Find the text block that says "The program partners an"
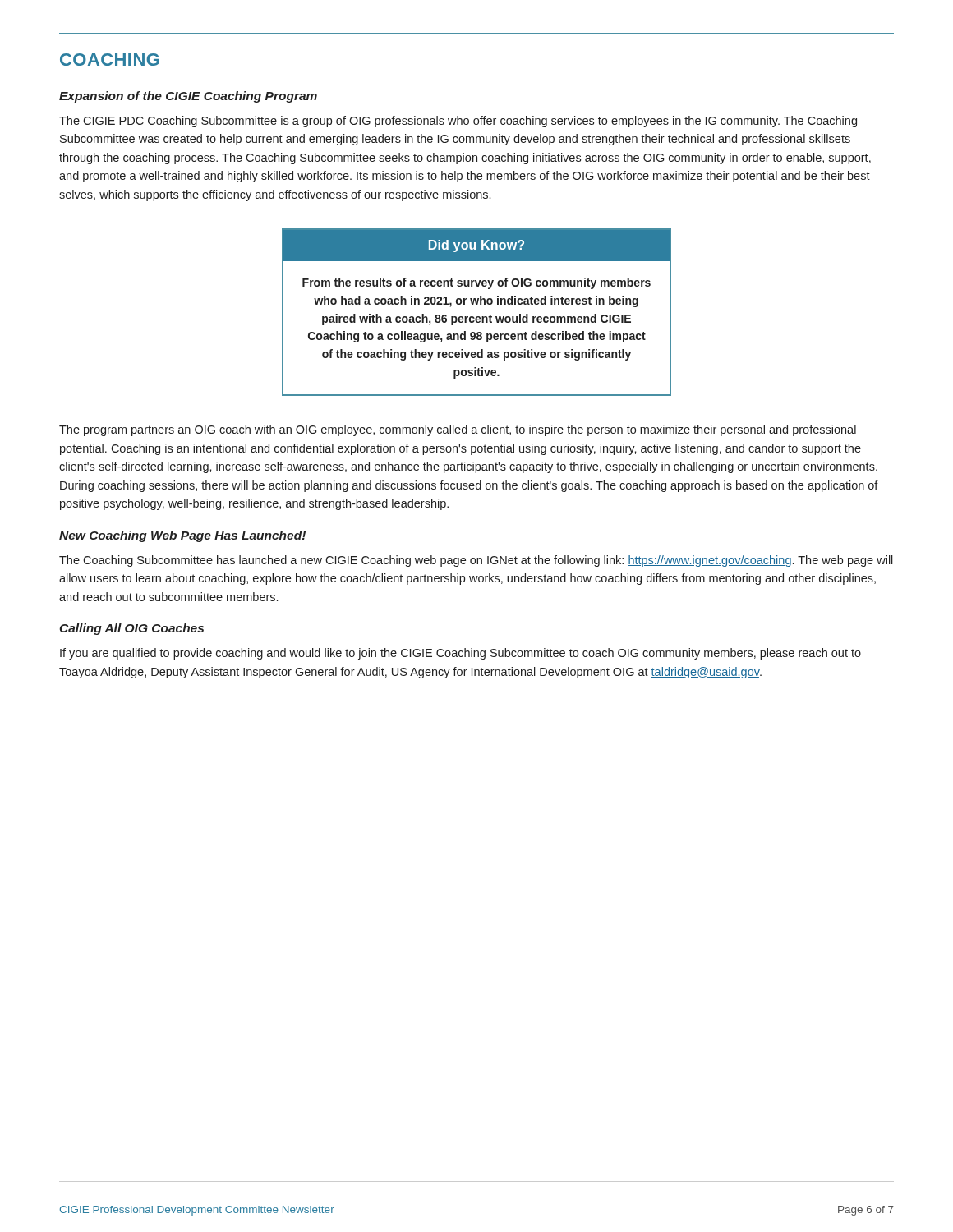This screenshot has width=953, height=1232. pos(476,467)
